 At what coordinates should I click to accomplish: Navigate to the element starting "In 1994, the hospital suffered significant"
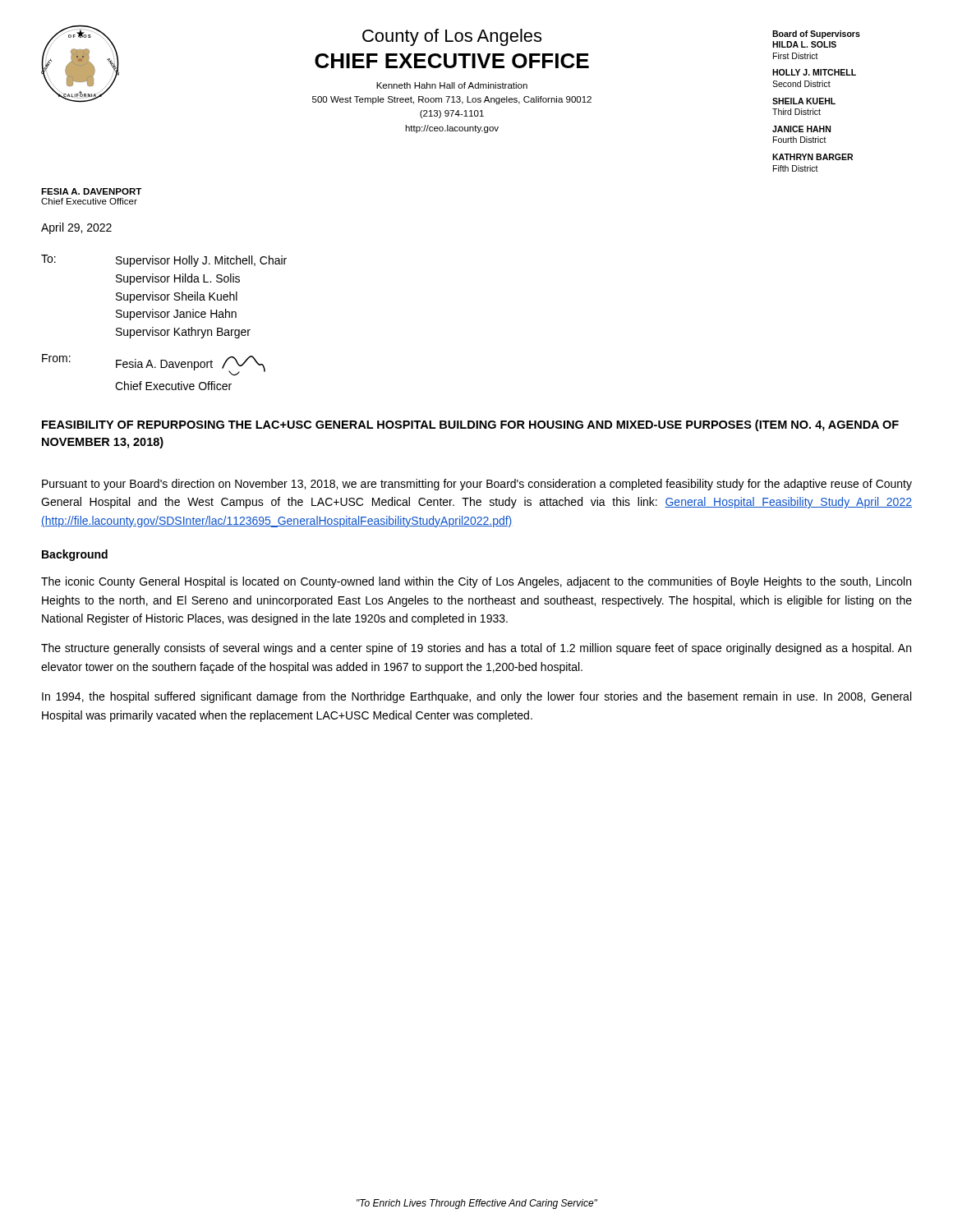(x=476, y=706)
